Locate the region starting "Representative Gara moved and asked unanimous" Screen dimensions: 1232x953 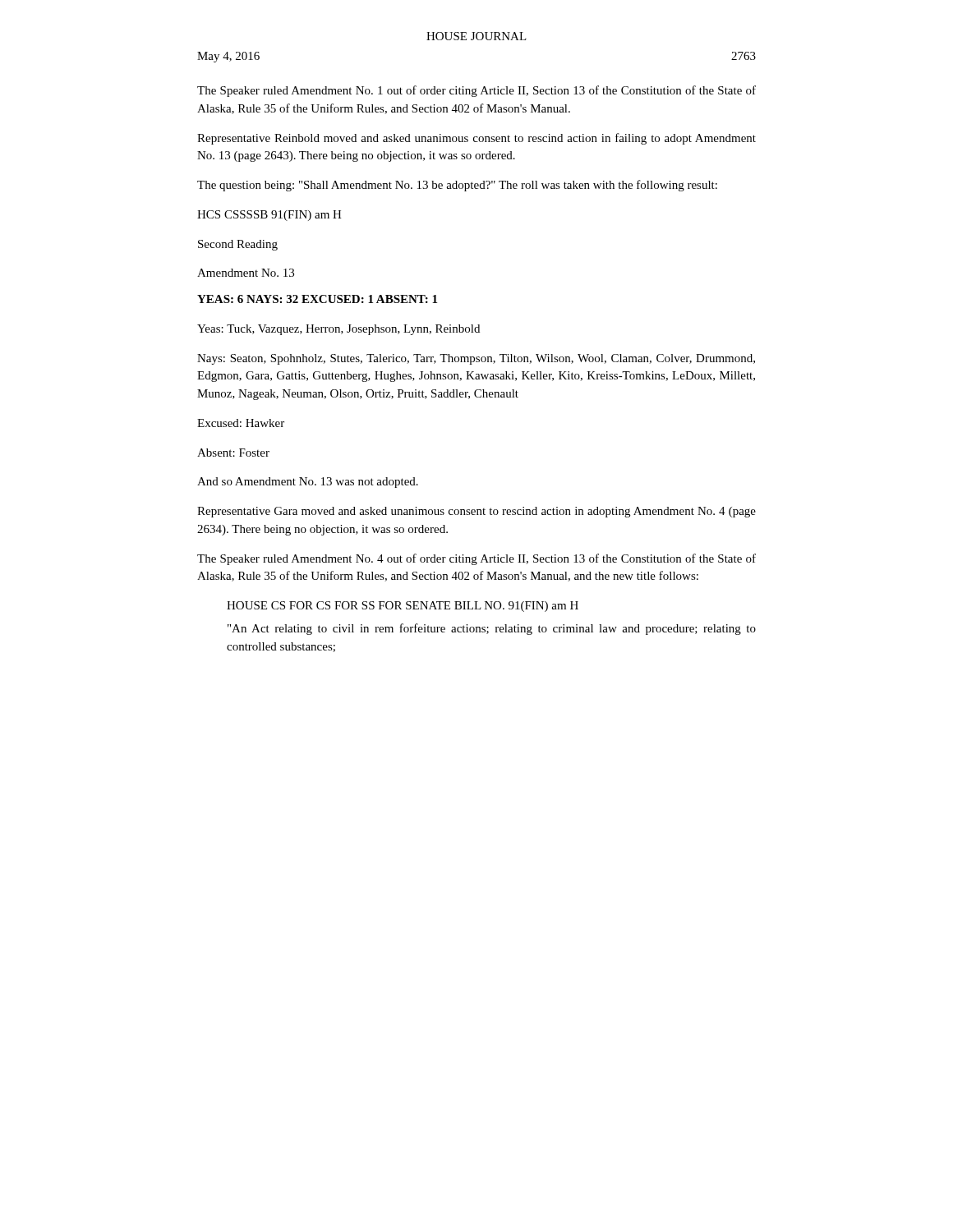click(476, 521)
